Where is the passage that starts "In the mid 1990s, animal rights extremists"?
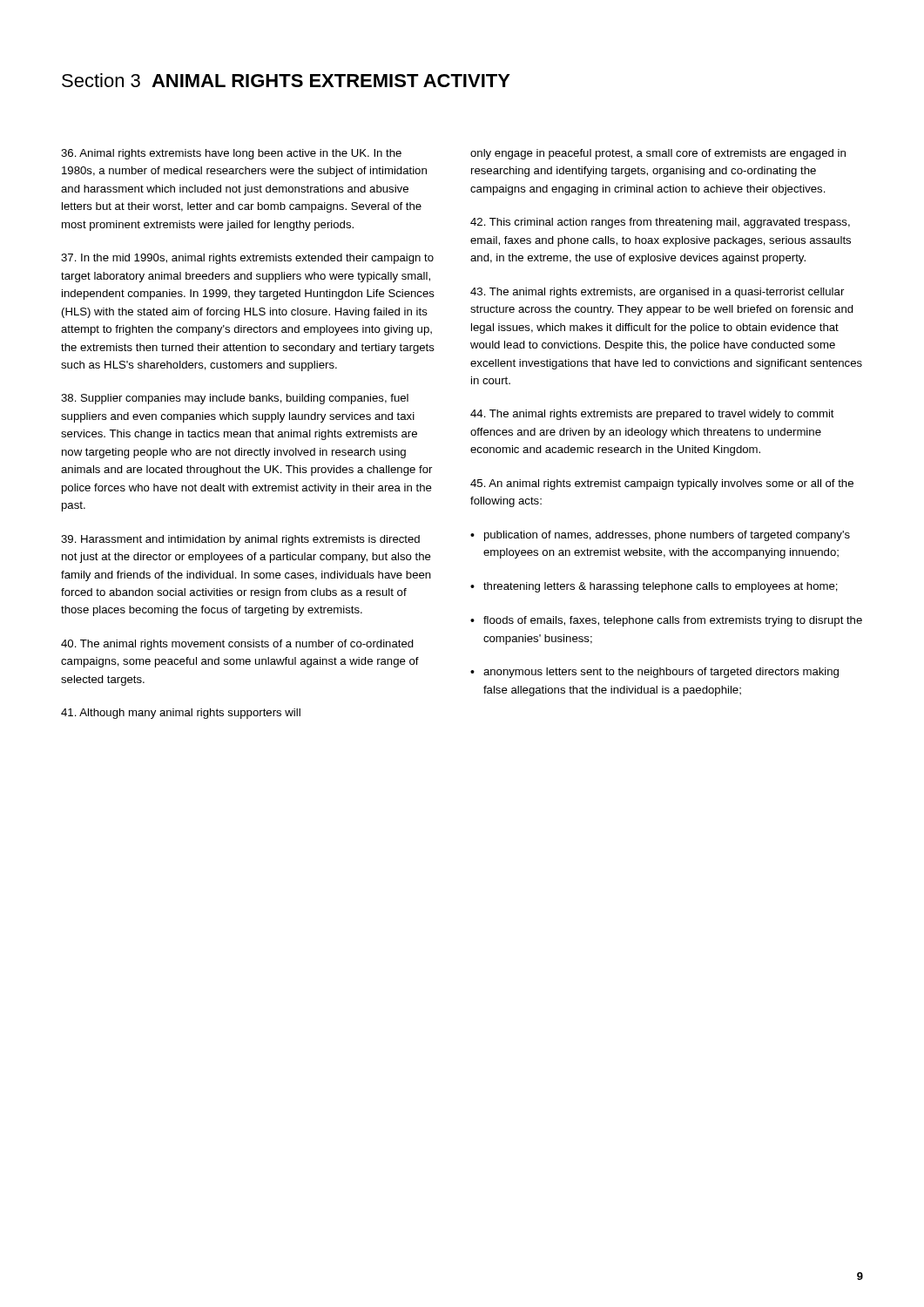The height and width of the screenshot is (1307, 924). pos(248,311)
